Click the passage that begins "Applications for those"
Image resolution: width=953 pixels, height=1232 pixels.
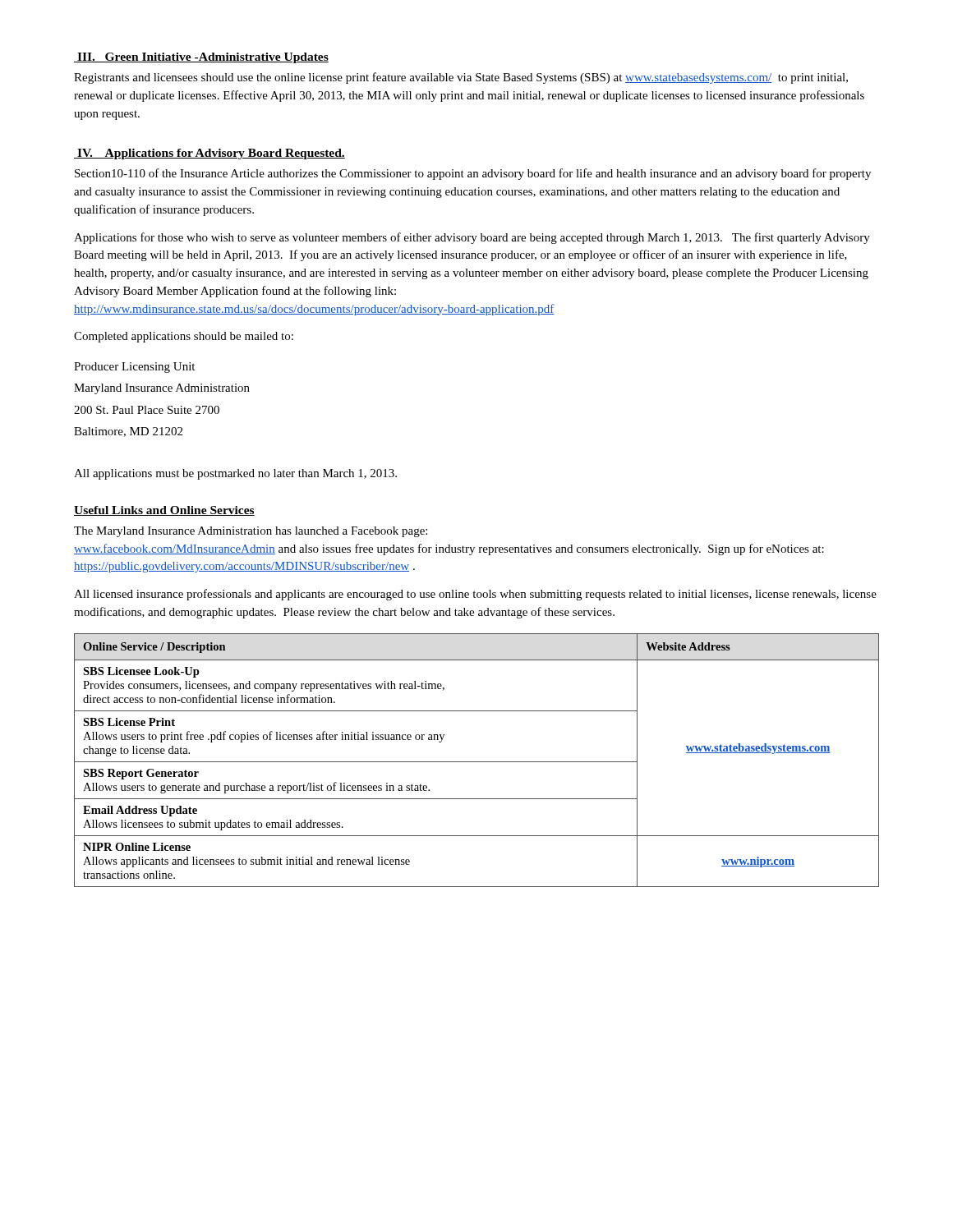pyautogui.click(x=472, y=273)
